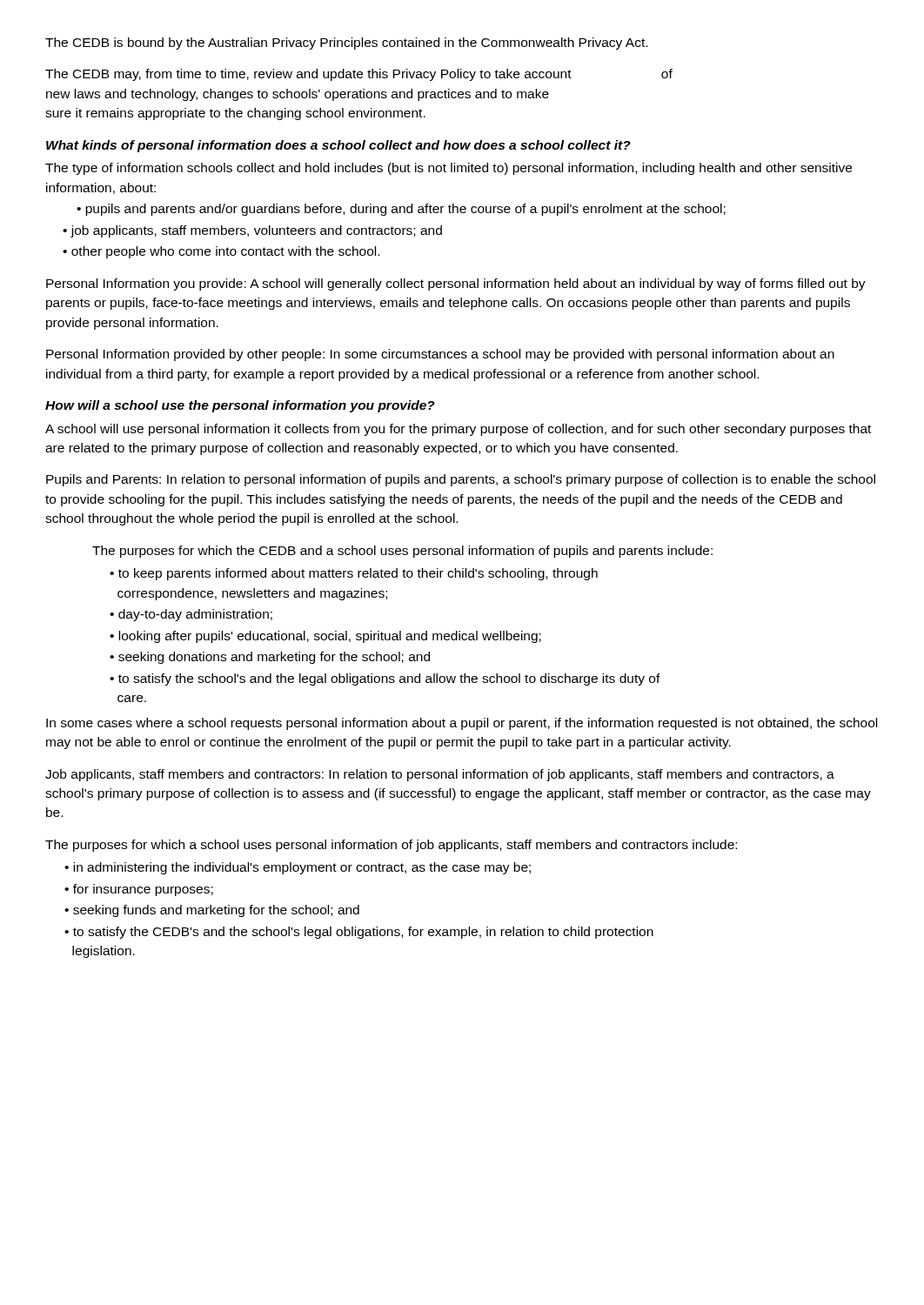This screenshot has height=1305, width=924.
Task: Click the passage that begins "• seeking funds and marketing for"
Action: tap(212, 910)
